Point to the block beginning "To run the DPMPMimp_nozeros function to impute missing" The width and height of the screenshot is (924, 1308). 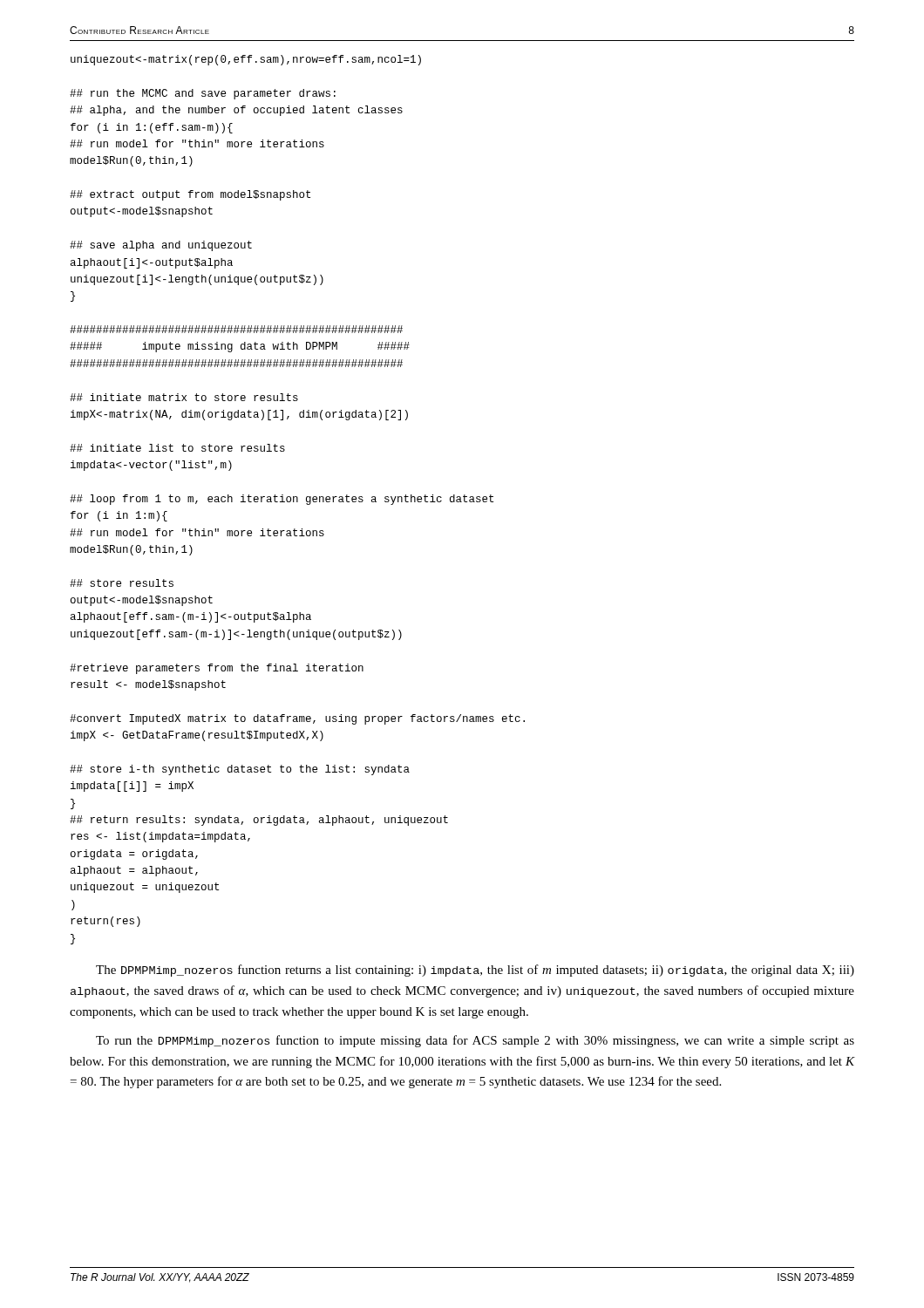coord(462,1061)
